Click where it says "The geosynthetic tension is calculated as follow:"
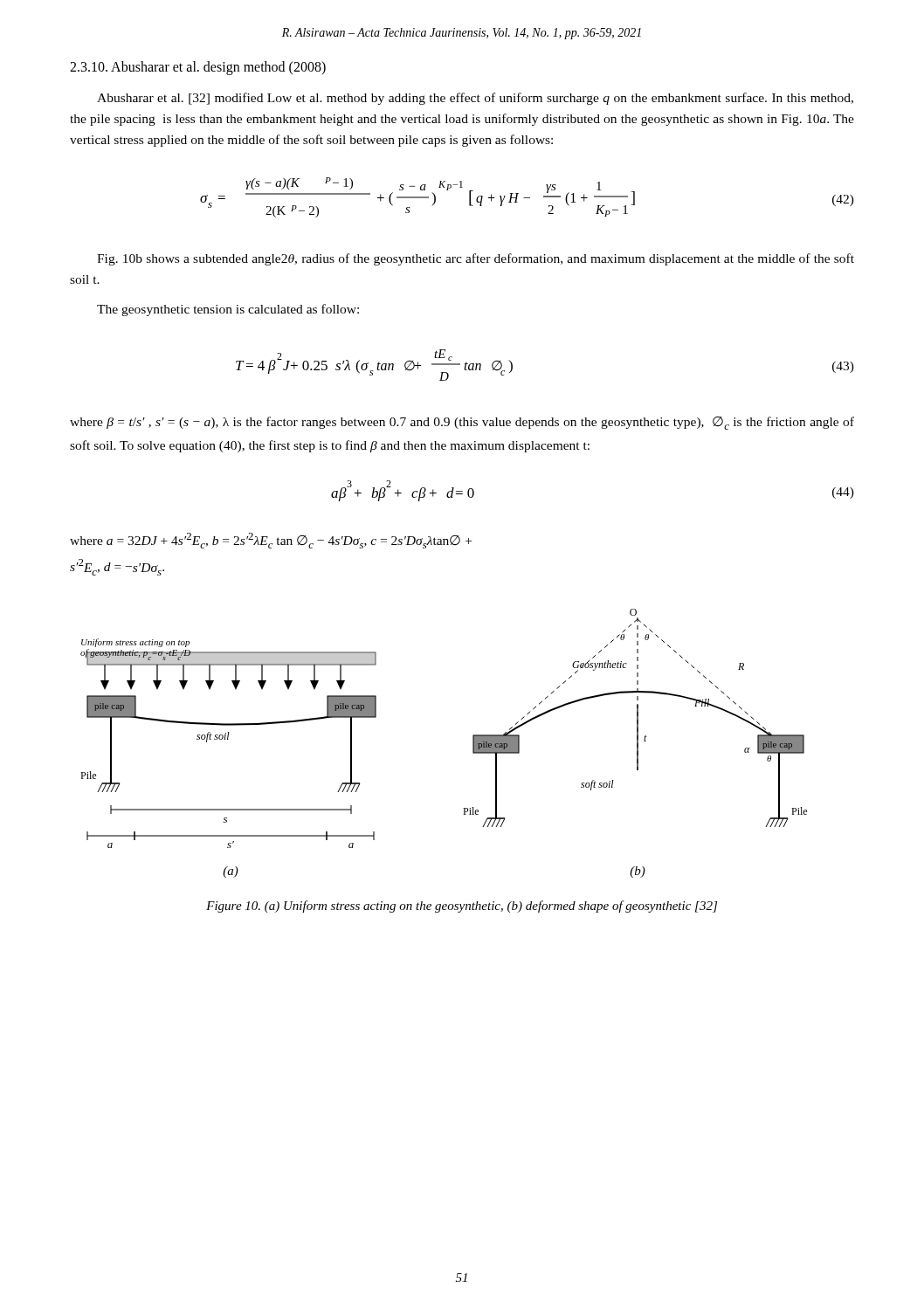The height and width of the screenshot is (1310, 924). pos(229,309)
